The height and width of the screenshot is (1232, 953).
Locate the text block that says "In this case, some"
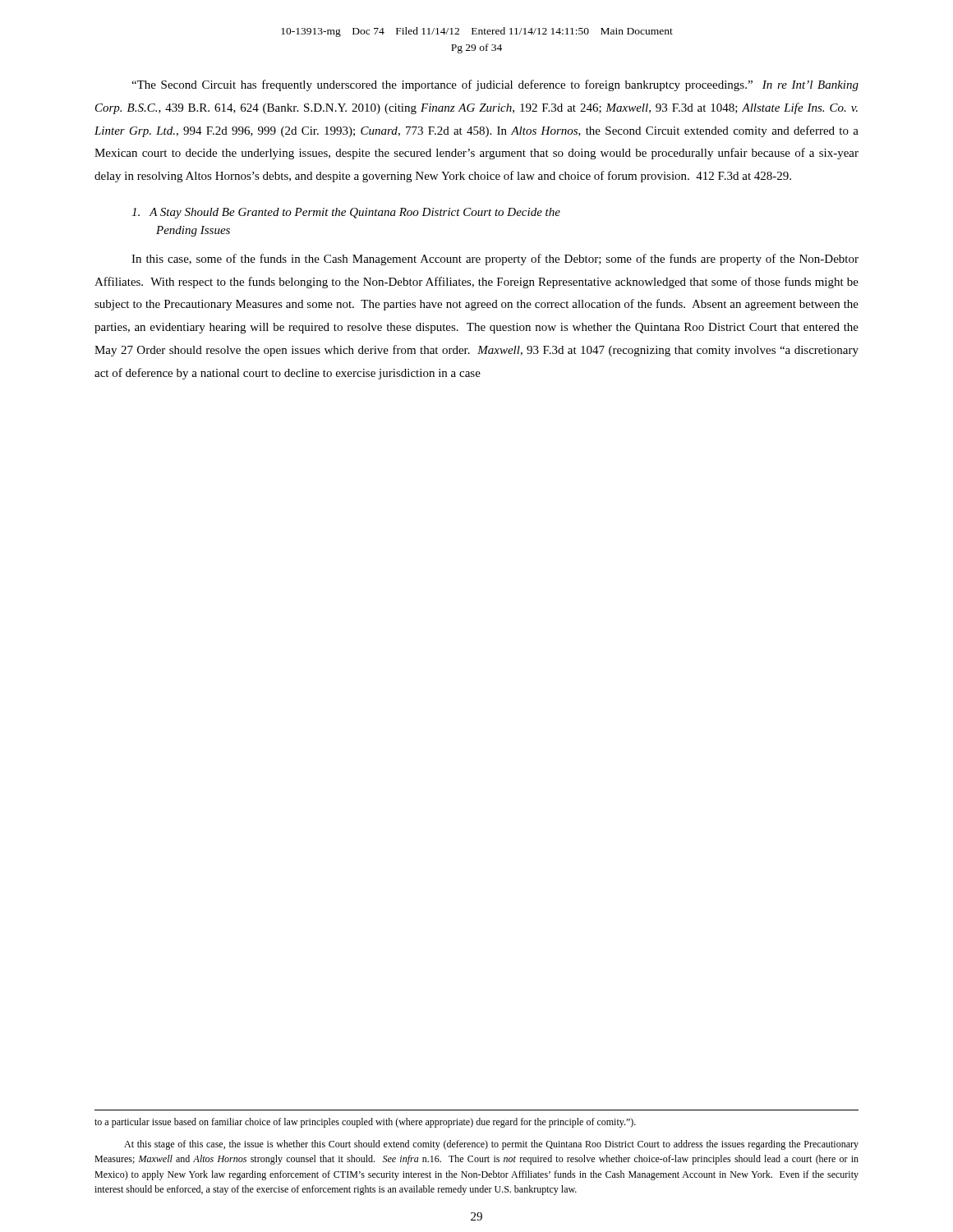tap(476, 316)
